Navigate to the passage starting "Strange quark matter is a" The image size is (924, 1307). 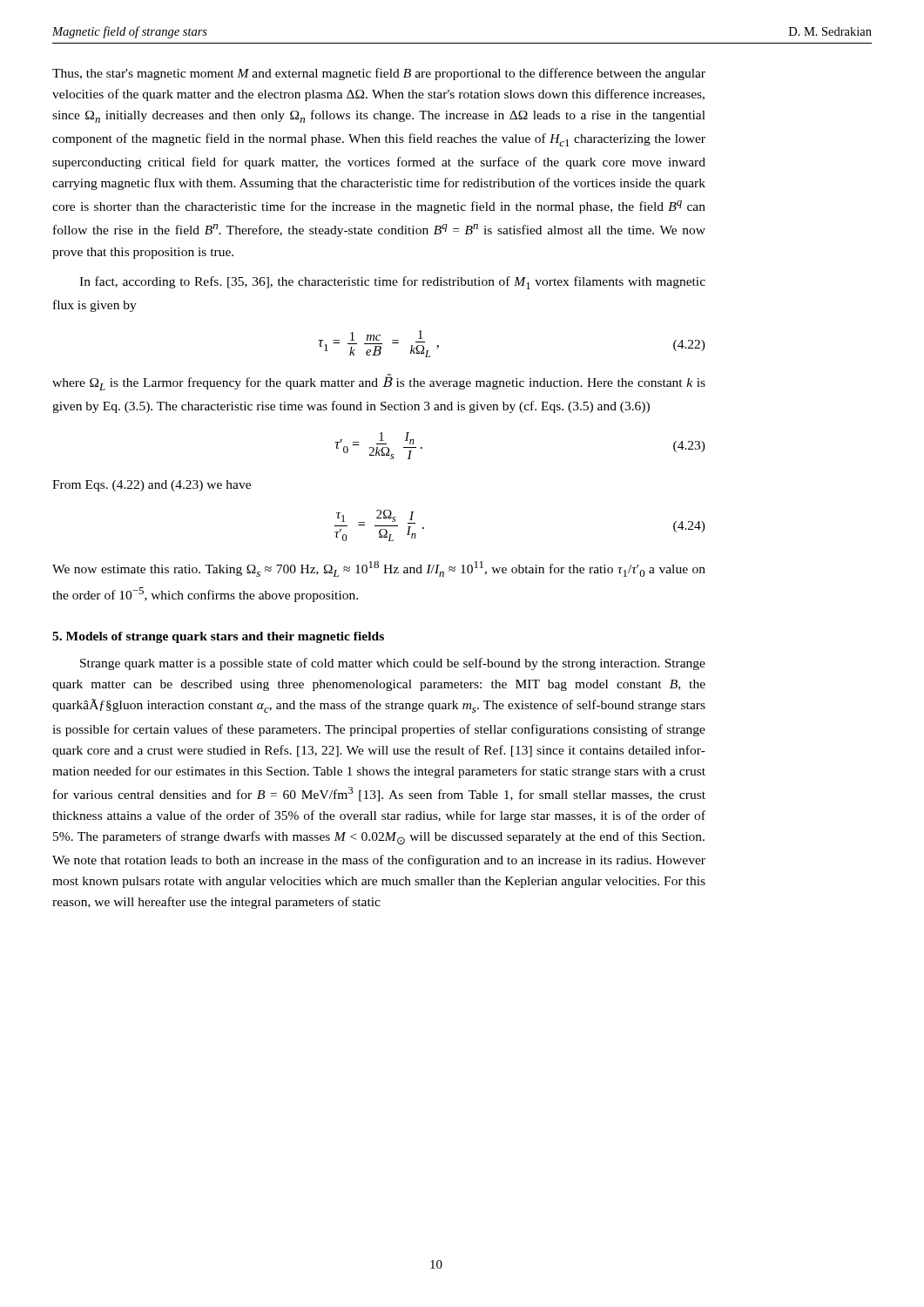379,783
